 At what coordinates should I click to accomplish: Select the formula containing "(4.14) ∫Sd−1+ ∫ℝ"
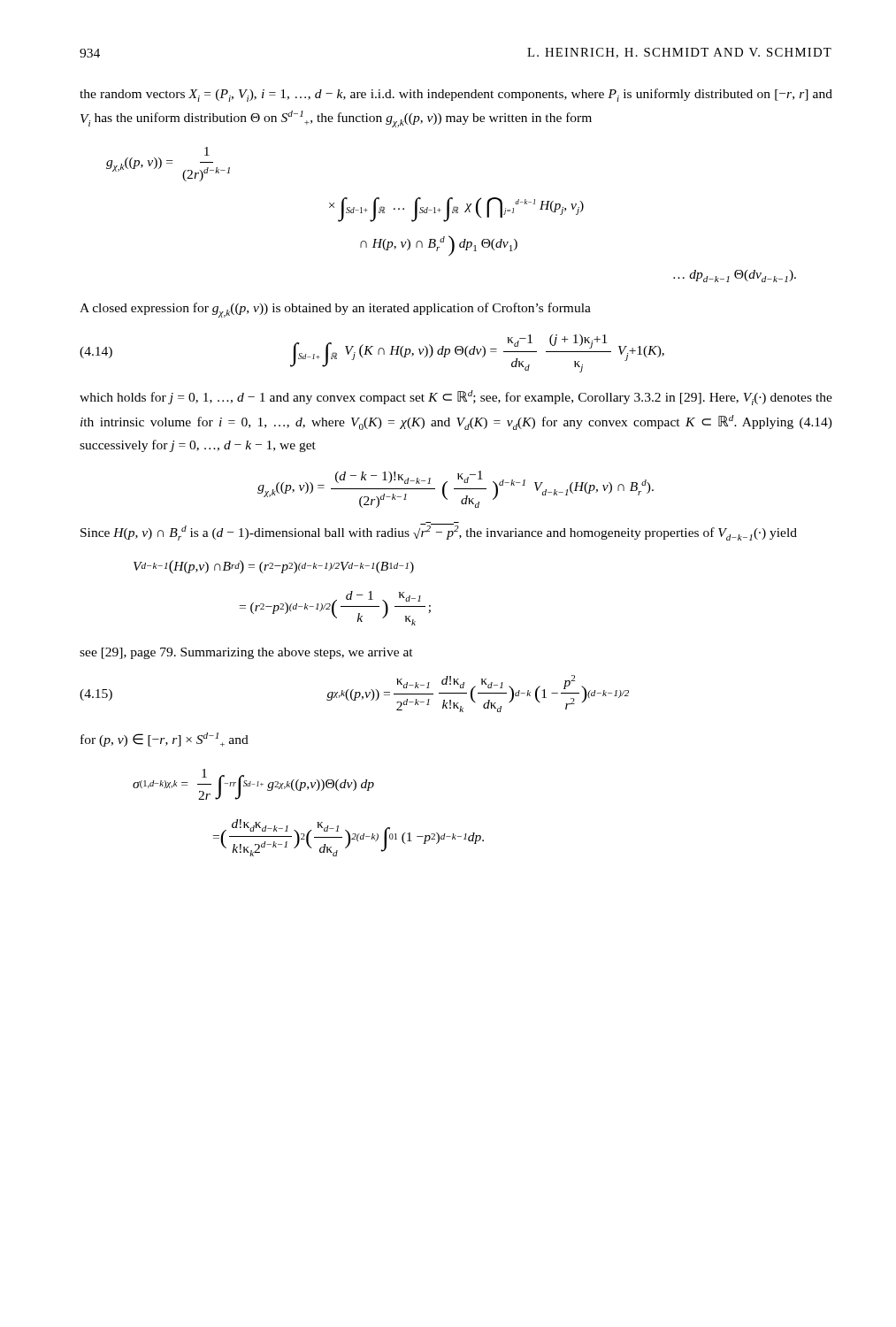[x=456, y=352]
